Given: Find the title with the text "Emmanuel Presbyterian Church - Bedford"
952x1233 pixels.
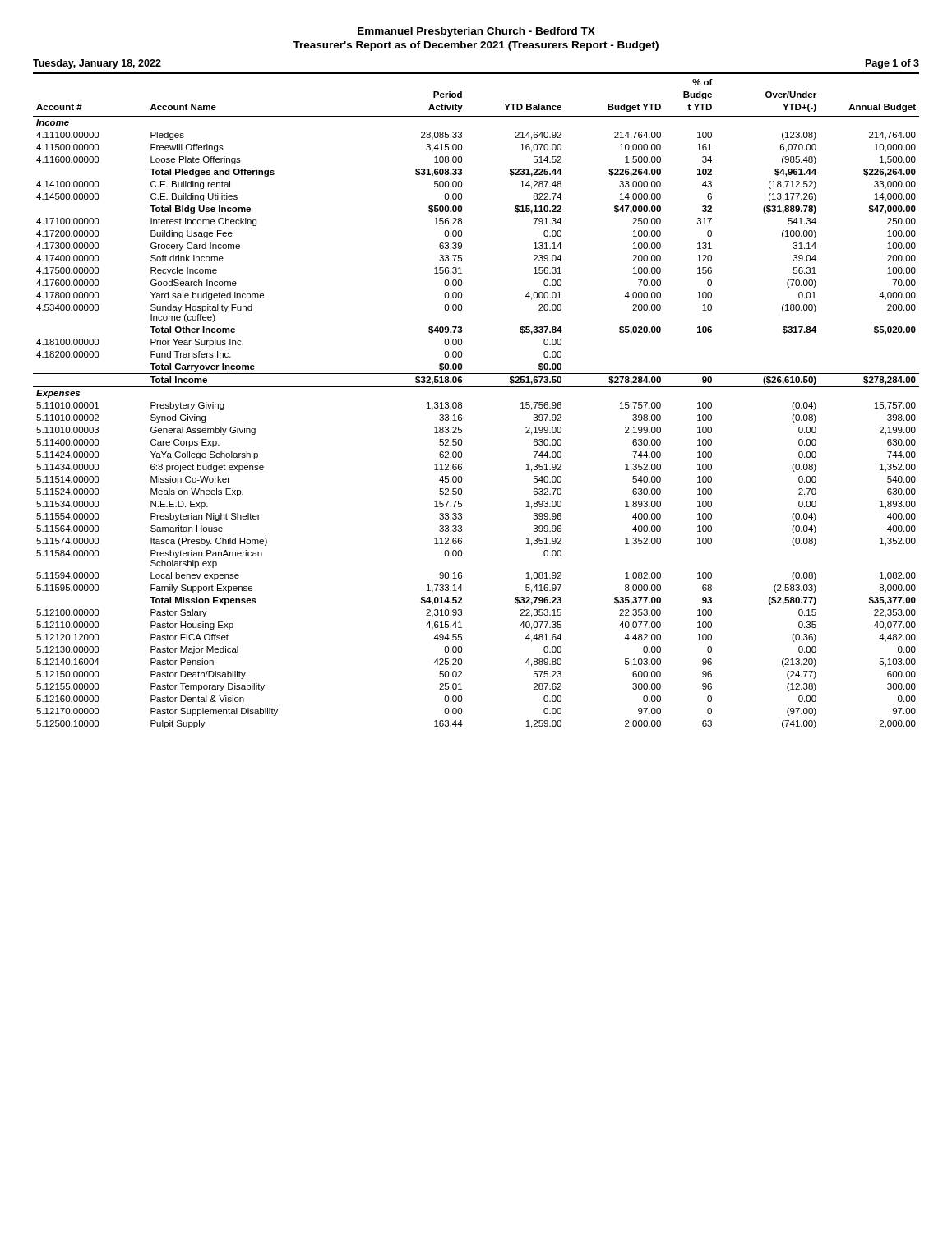Looking at the screenshot, I should click(476, 31).
